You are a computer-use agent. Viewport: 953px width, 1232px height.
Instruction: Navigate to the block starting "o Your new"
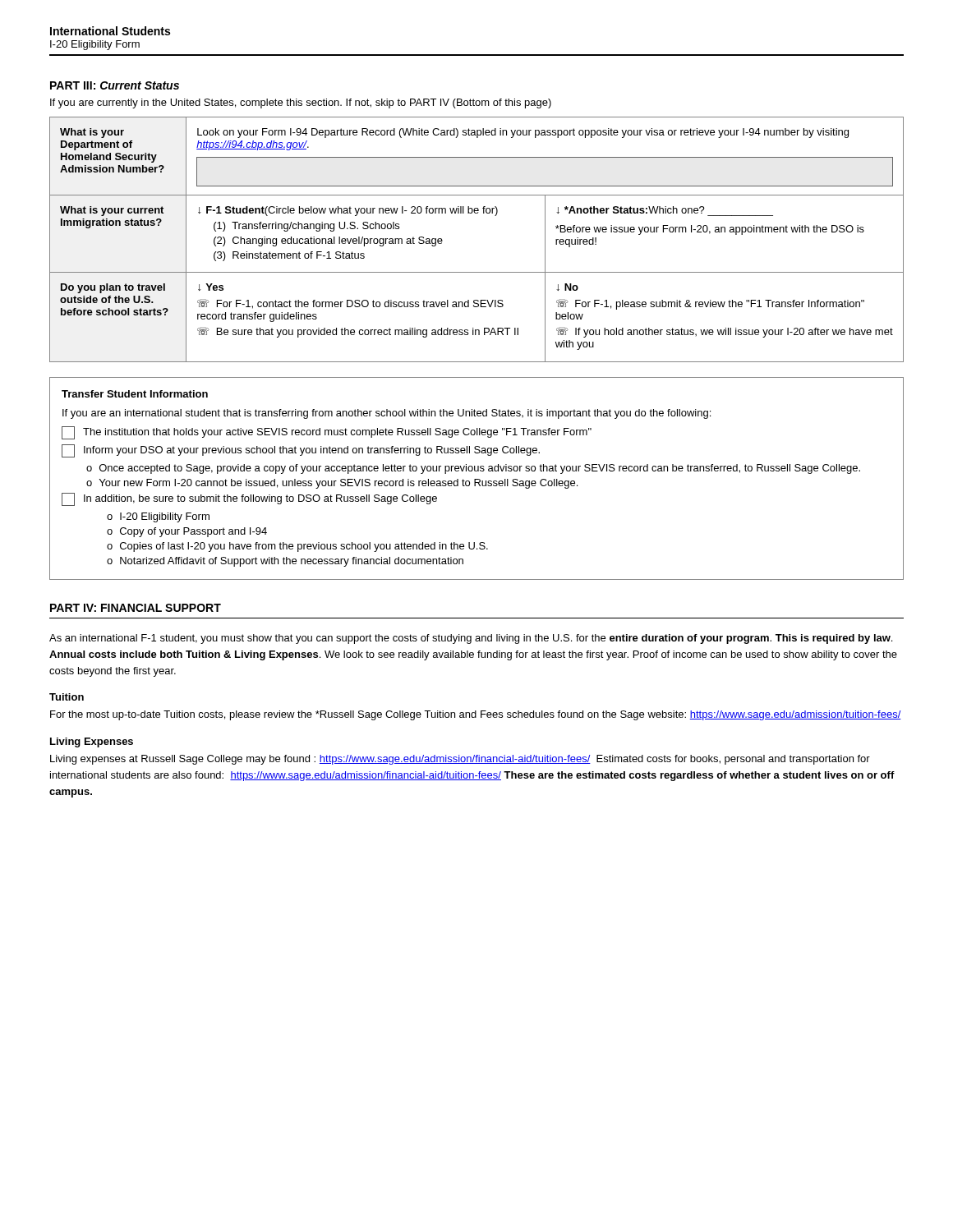click(332, 483)
